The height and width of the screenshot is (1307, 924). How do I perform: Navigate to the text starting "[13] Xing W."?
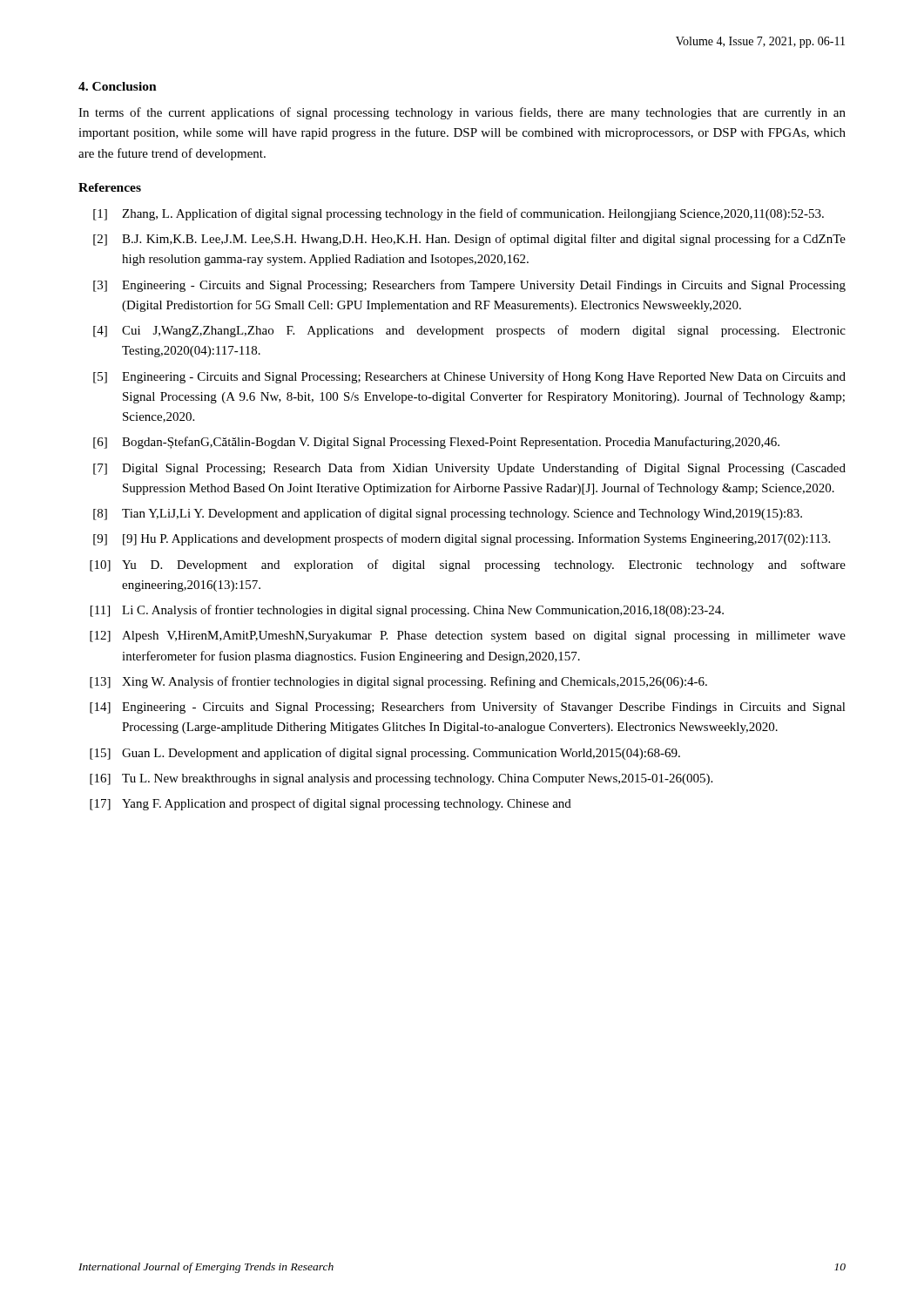tap(462, 682)
